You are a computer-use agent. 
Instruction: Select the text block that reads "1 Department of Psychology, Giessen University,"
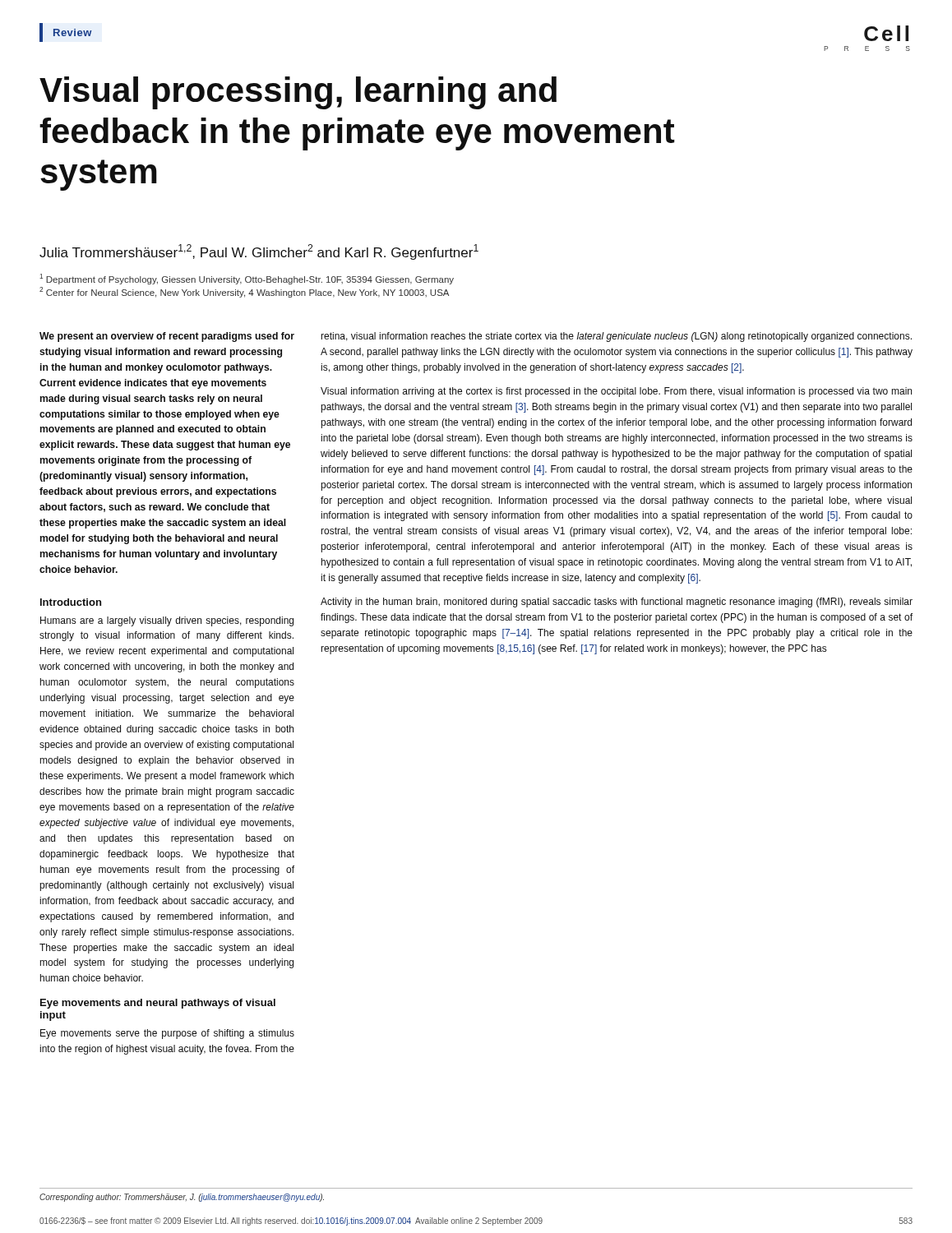coord(247,279)
